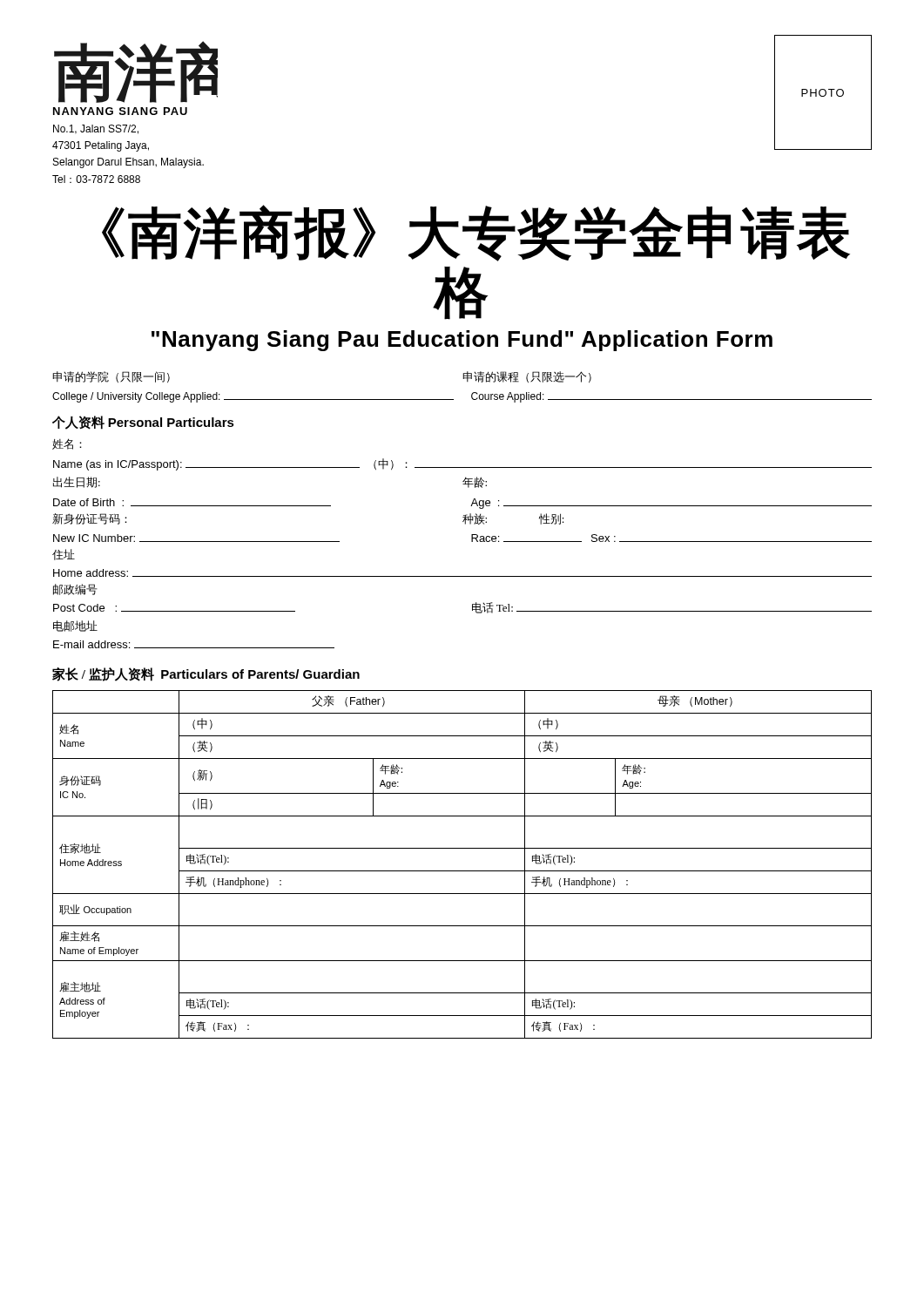Point to the text block starting "家长 / 监护人资料 Particulars of"
This screenshot has height=1307, width=924.
coord(206,674)
